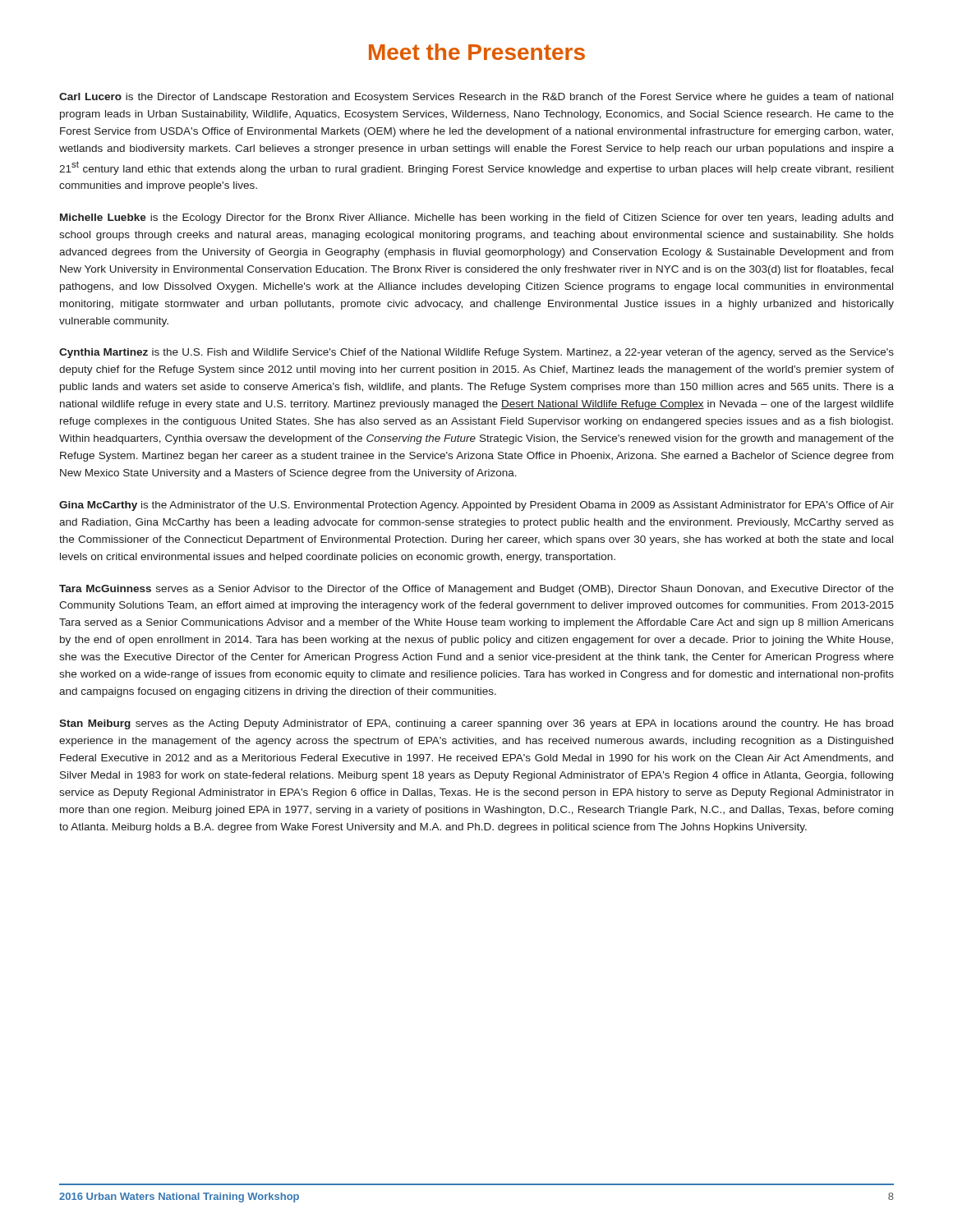The height and width of the screenshot is (1232, 953).
Task: Locate the passage starting "Stan Meiburg serves as"
Action: pos(476,775)
